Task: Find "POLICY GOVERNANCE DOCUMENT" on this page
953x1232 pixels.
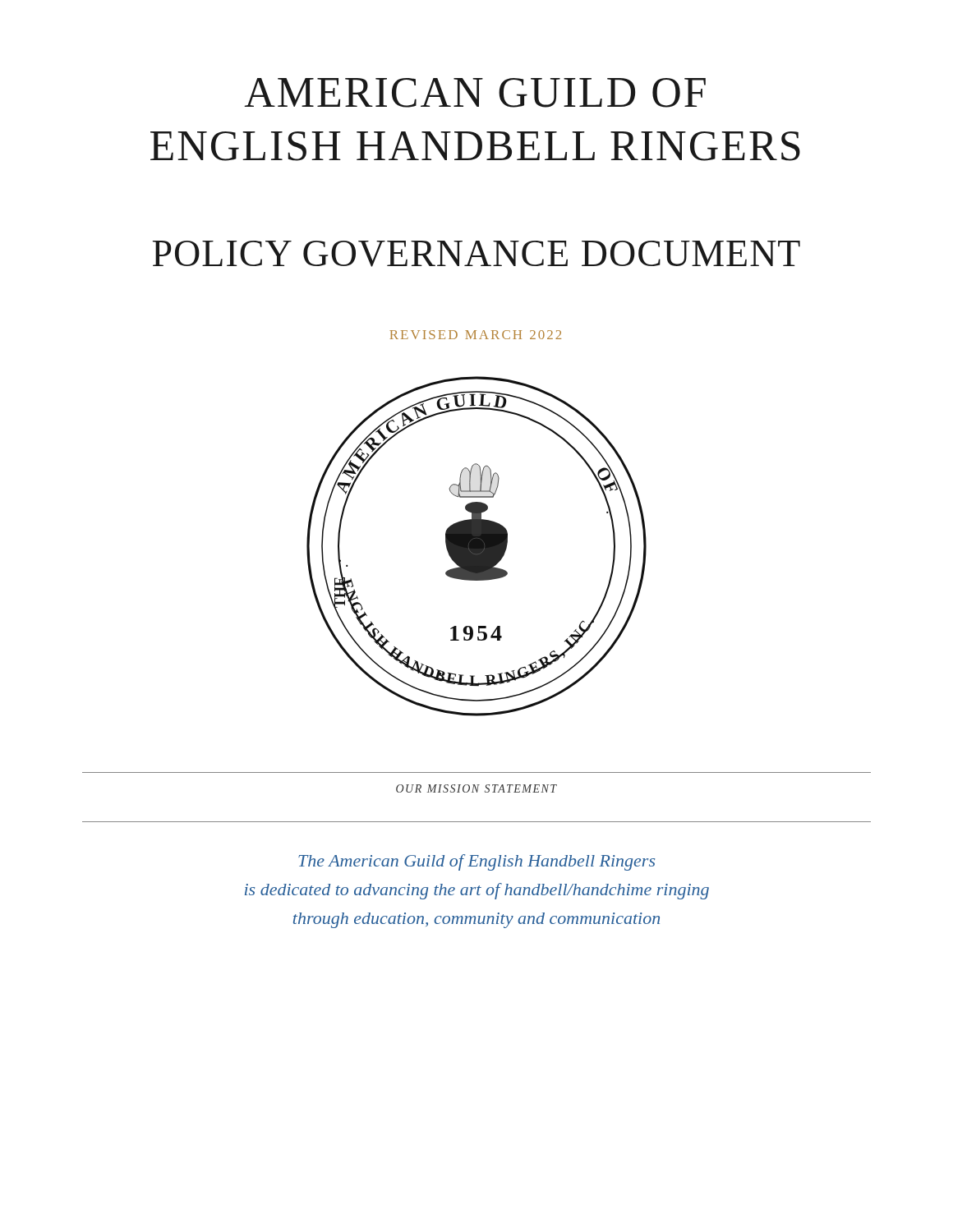Action: tap(476, 253)
